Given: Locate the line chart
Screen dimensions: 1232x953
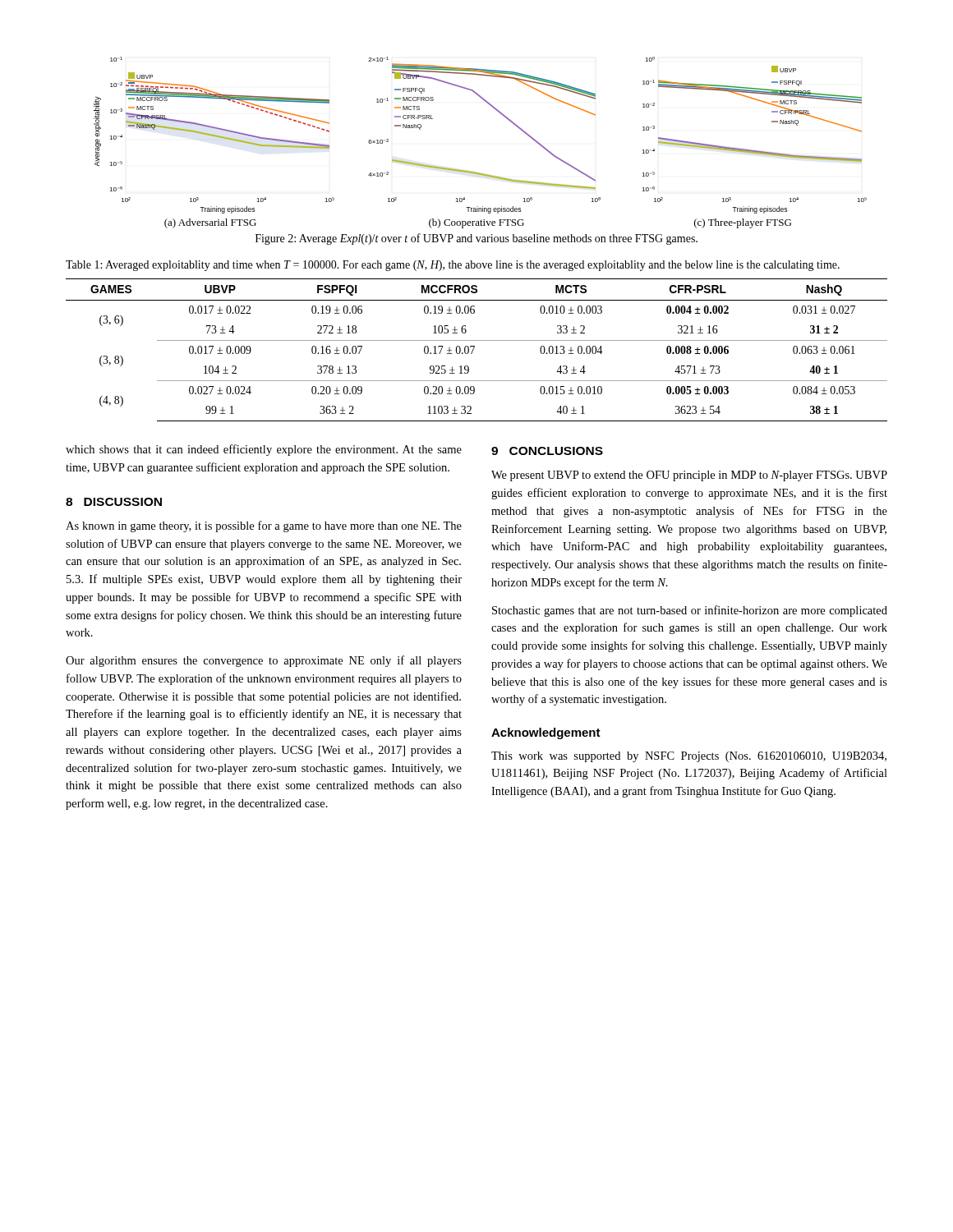Looking at the screenshot, I should [476, 139].
